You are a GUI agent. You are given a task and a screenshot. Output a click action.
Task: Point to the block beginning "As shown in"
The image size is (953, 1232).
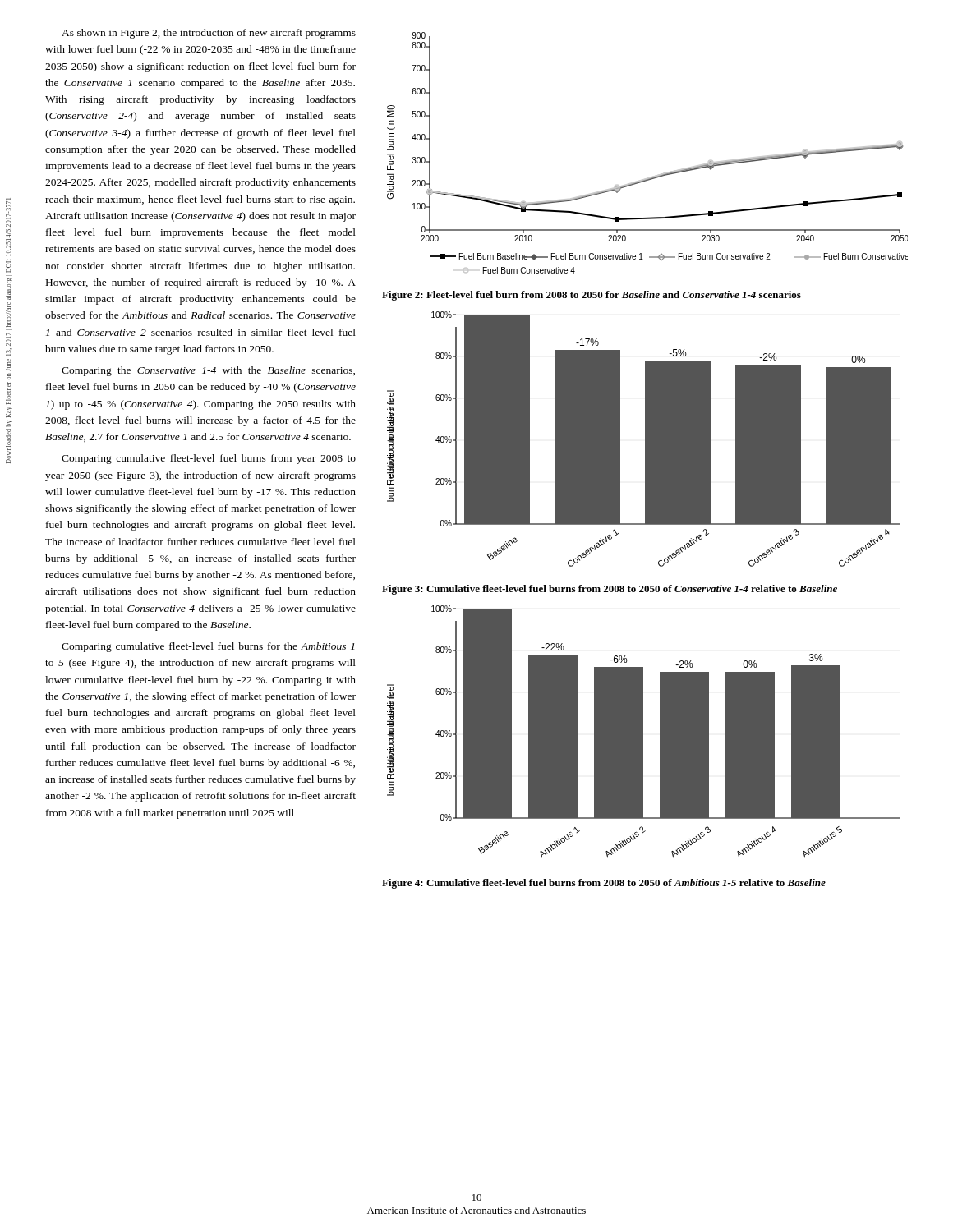pos(200,423)
